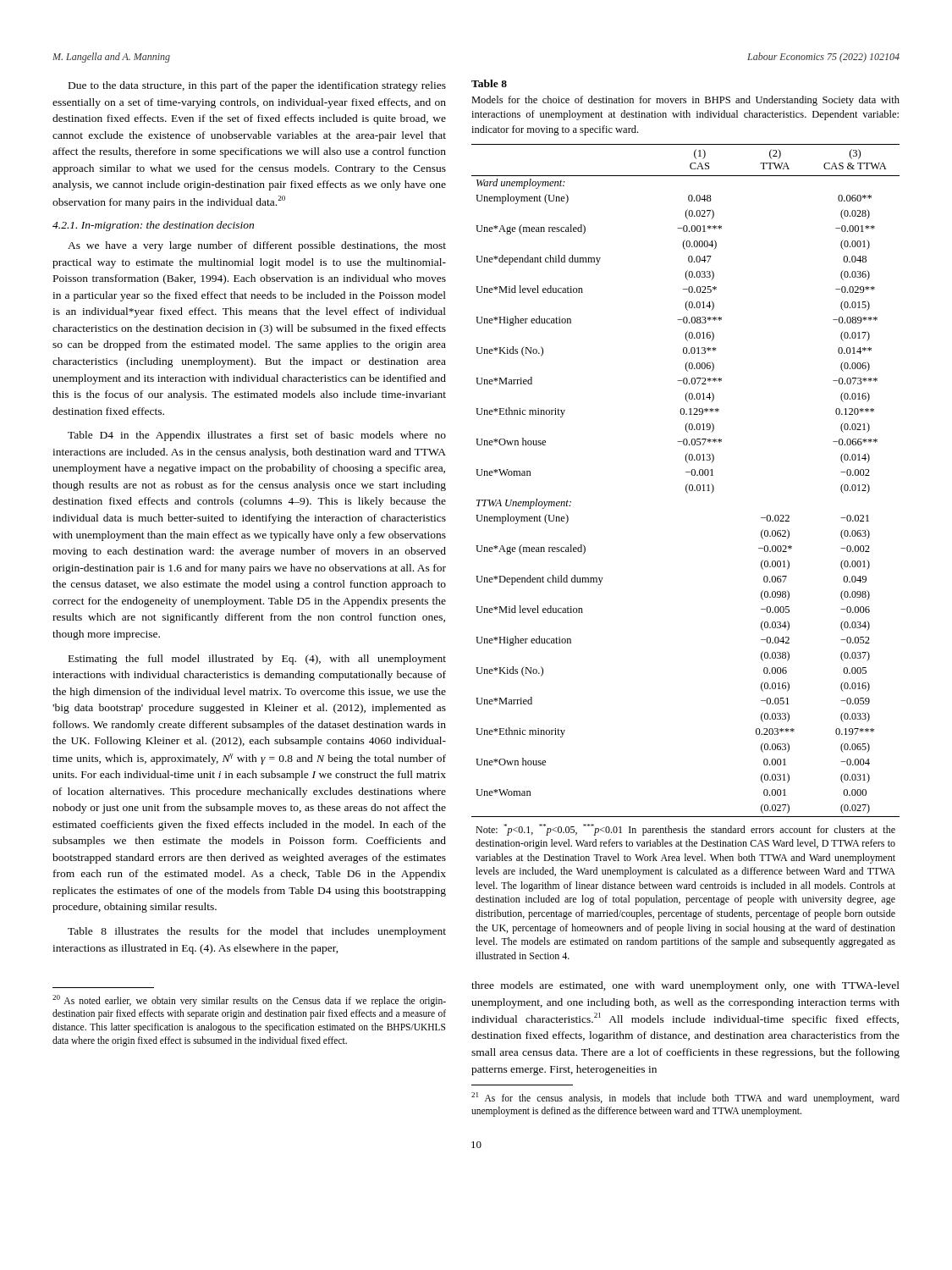Navigate to the passage starting "Models for the choice of destination for movers"
The width and height of the screenshot is (952, 1270).
pyautogui.click(x=685, y=114)
